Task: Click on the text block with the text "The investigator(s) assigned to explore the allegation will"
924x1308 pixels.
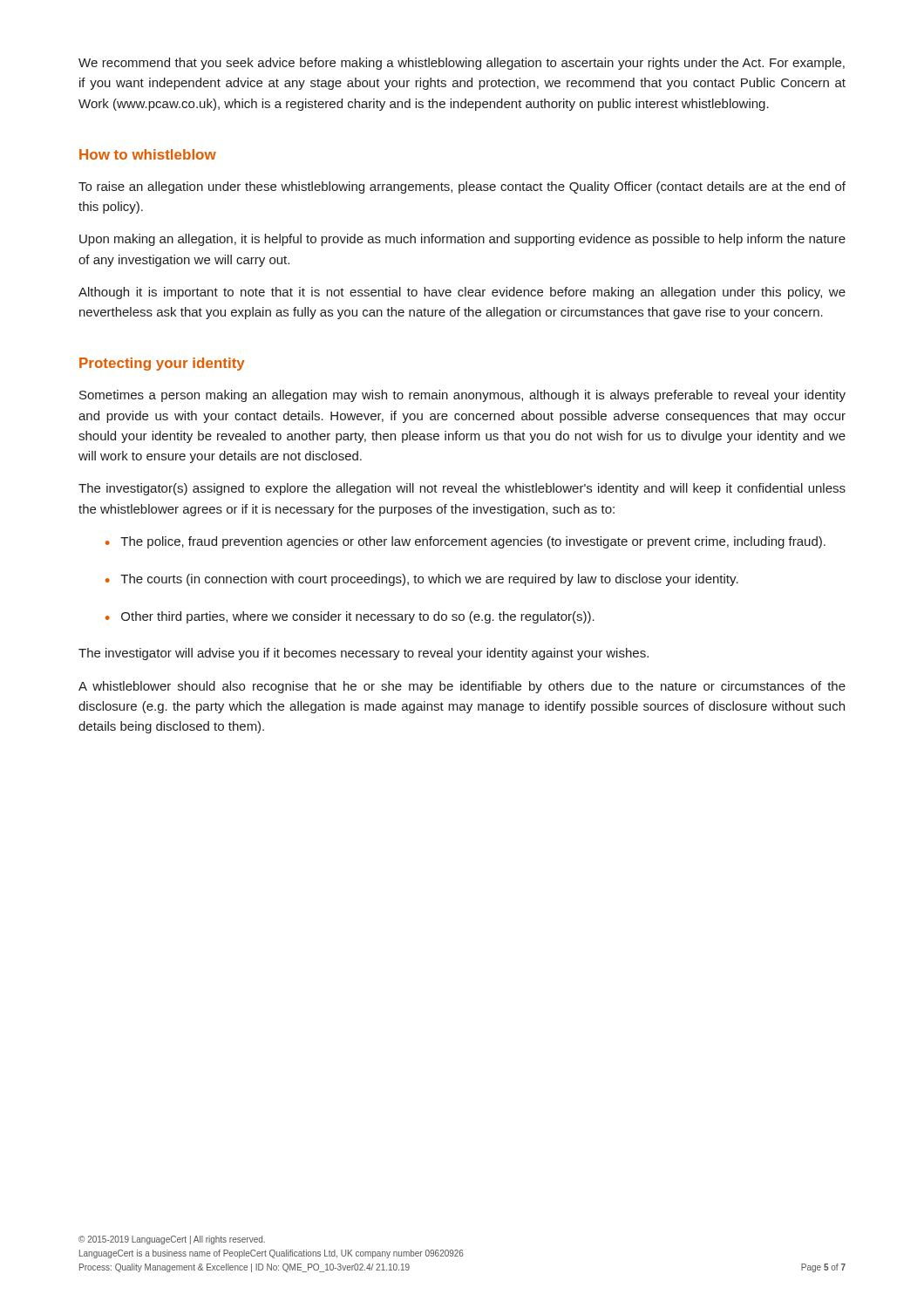Action: (x=462, y=498)
